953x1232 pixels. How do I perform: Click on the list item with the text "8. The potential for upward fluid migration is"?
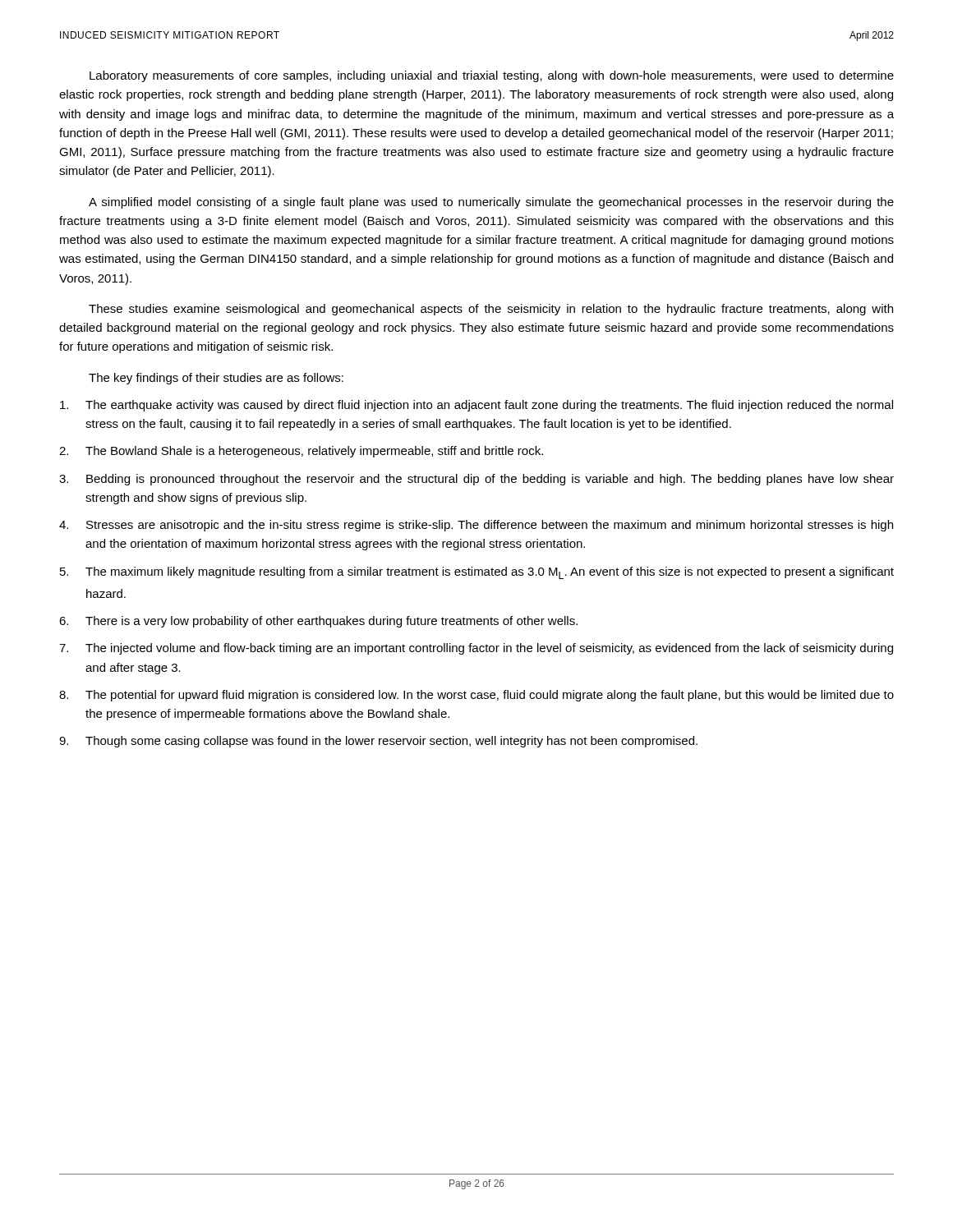tap(476, 704)
